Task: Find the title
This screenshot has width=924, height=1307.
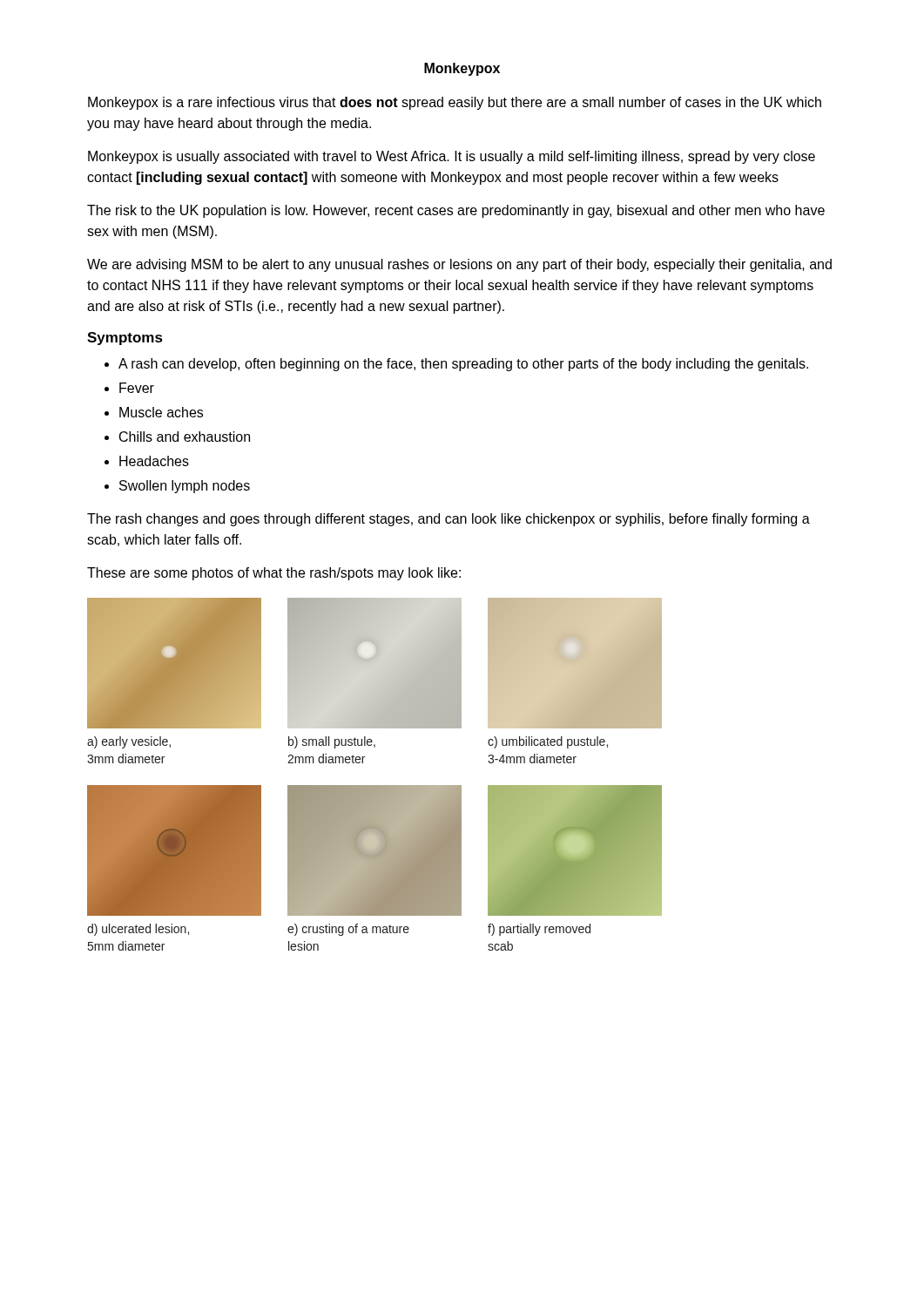Action: click(462, 68)
